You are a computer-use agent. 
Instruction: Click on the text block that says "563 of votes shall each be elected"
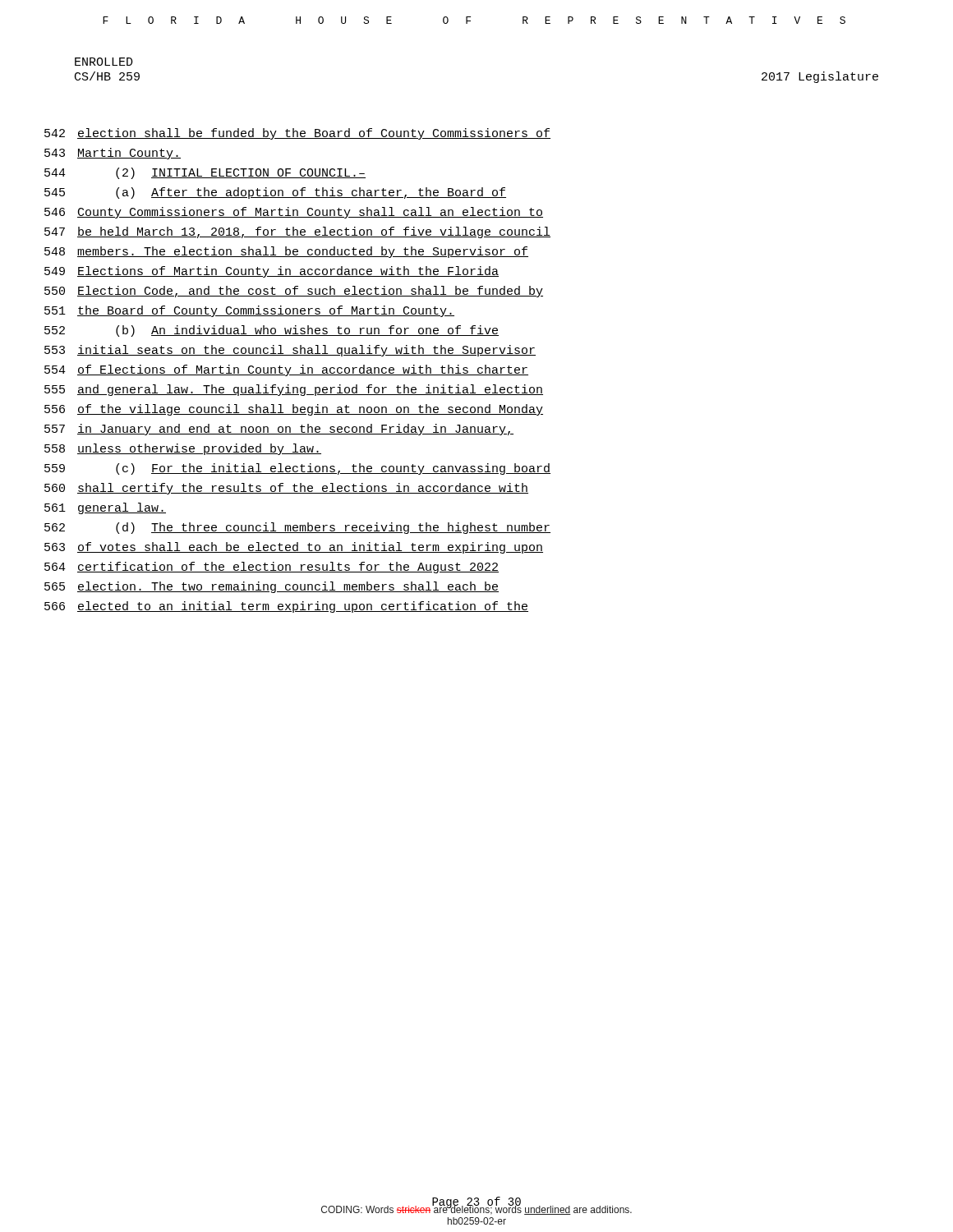[476, 549]
